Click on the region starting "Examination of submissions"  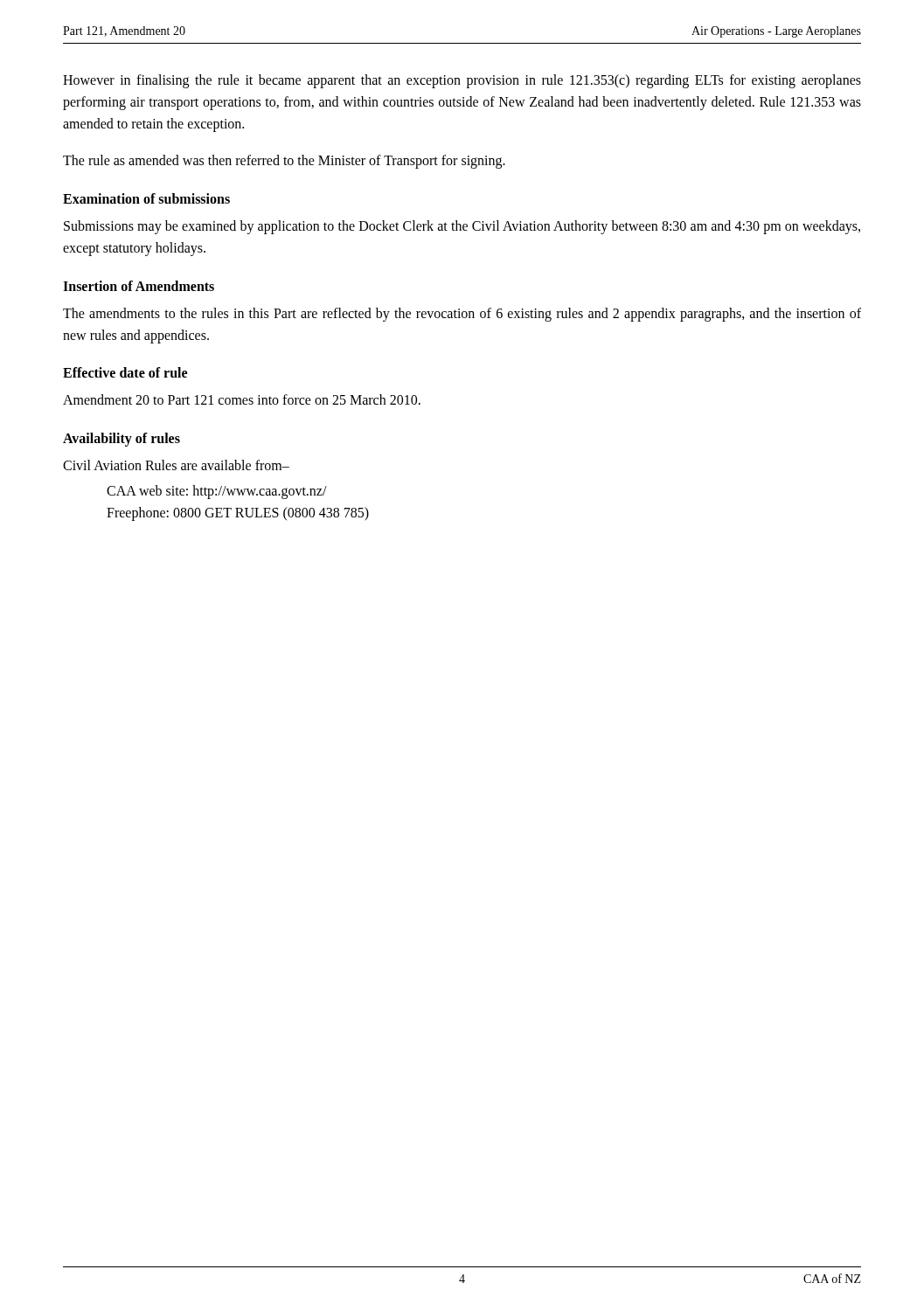(147, 199)
